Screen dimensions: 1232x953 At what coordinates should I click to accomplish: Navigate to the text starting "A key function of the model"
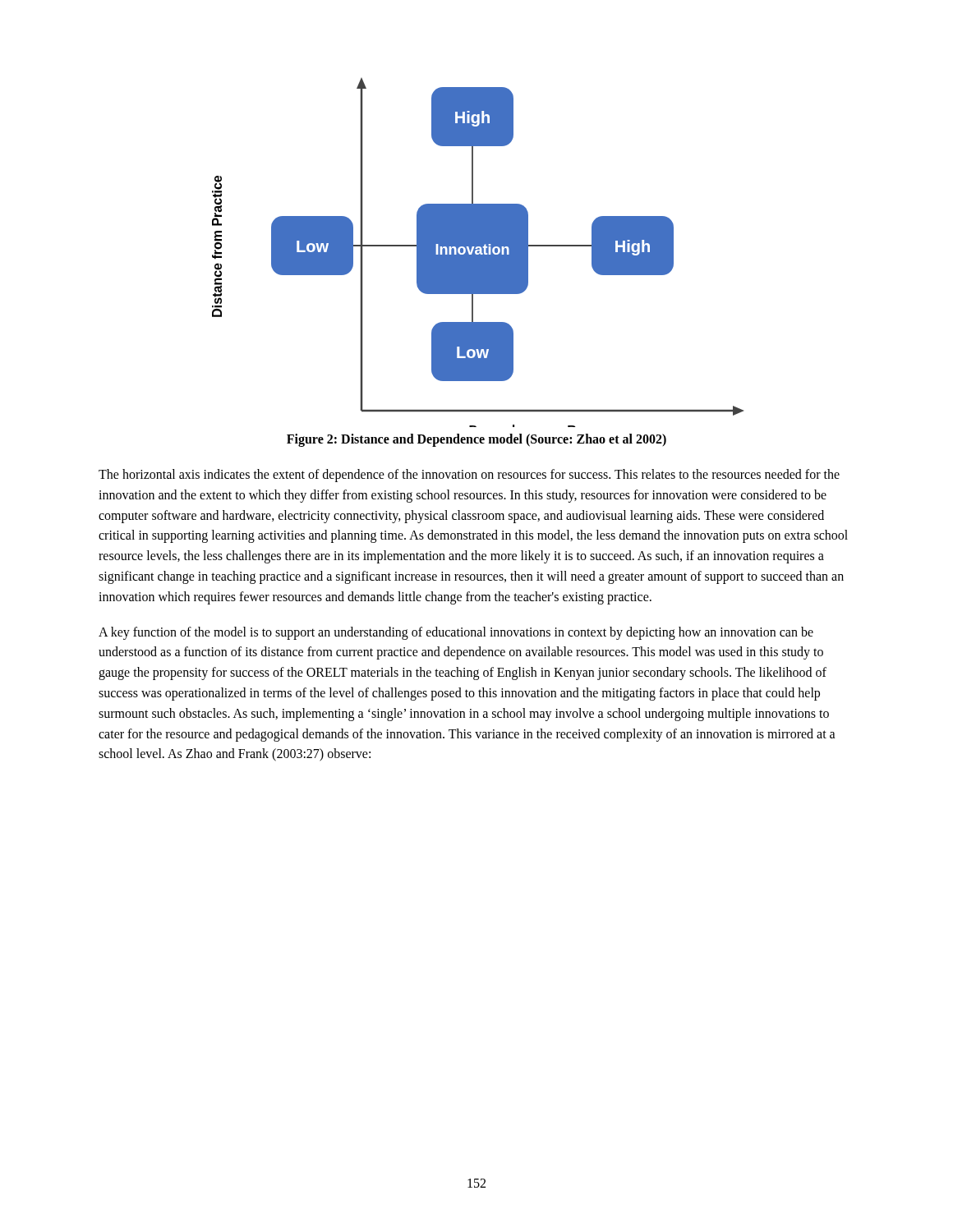(467, 693)
